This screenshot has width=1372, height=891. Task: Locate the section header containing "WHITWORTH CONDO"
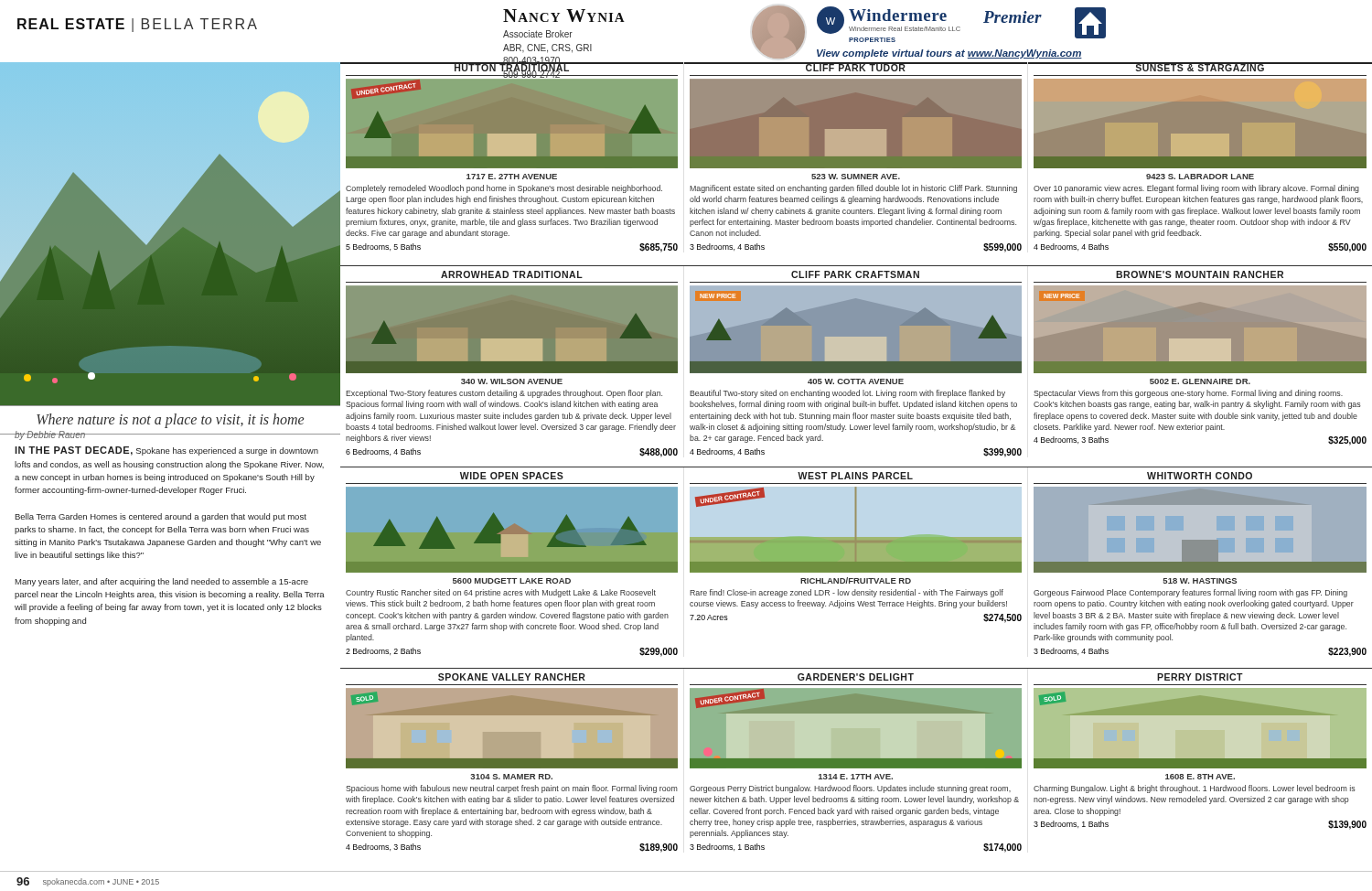tap(1200, 476)
